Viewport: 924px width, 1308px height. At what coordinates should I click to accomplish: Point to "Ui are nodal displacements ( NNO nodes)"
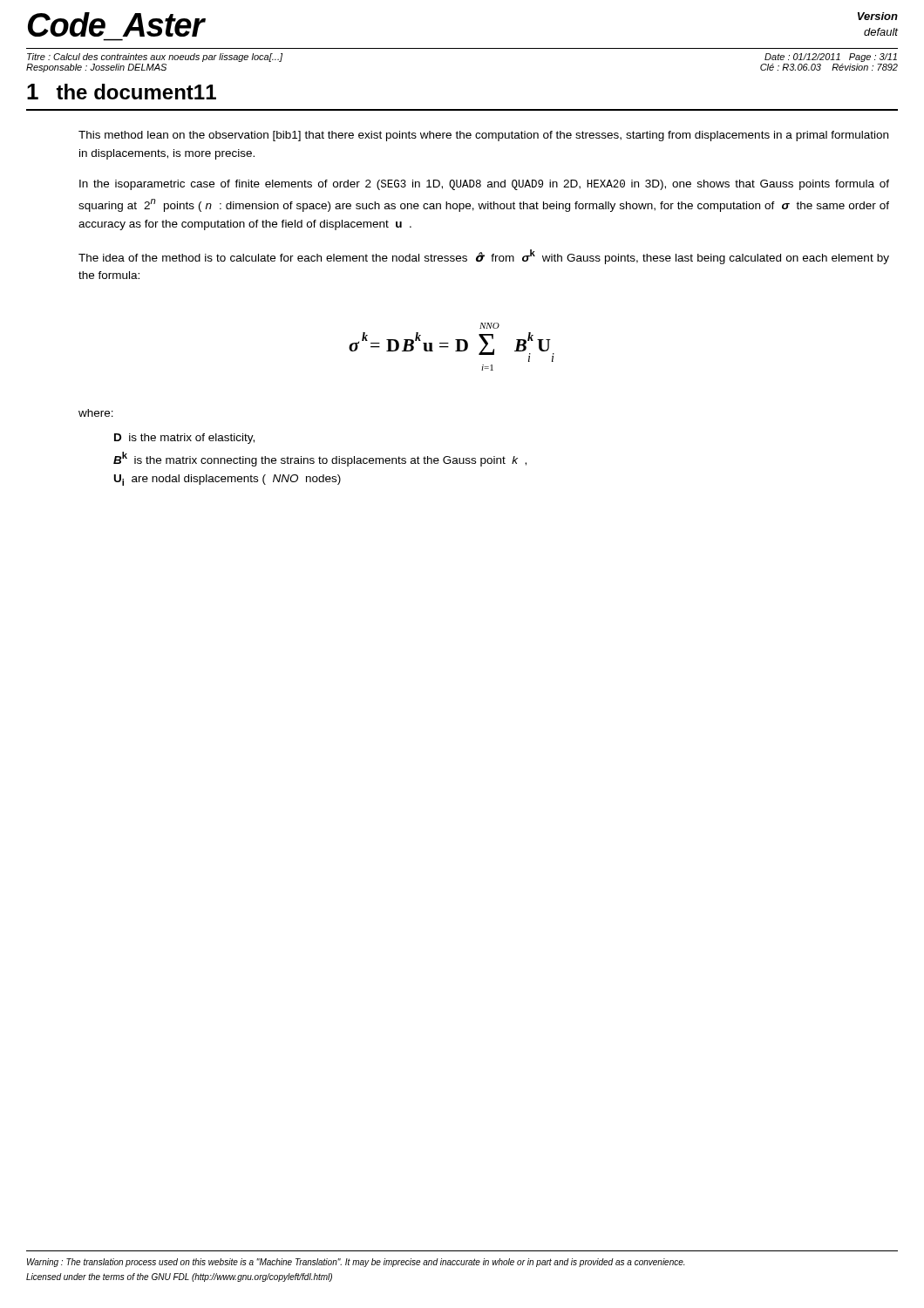coord(227,479)
